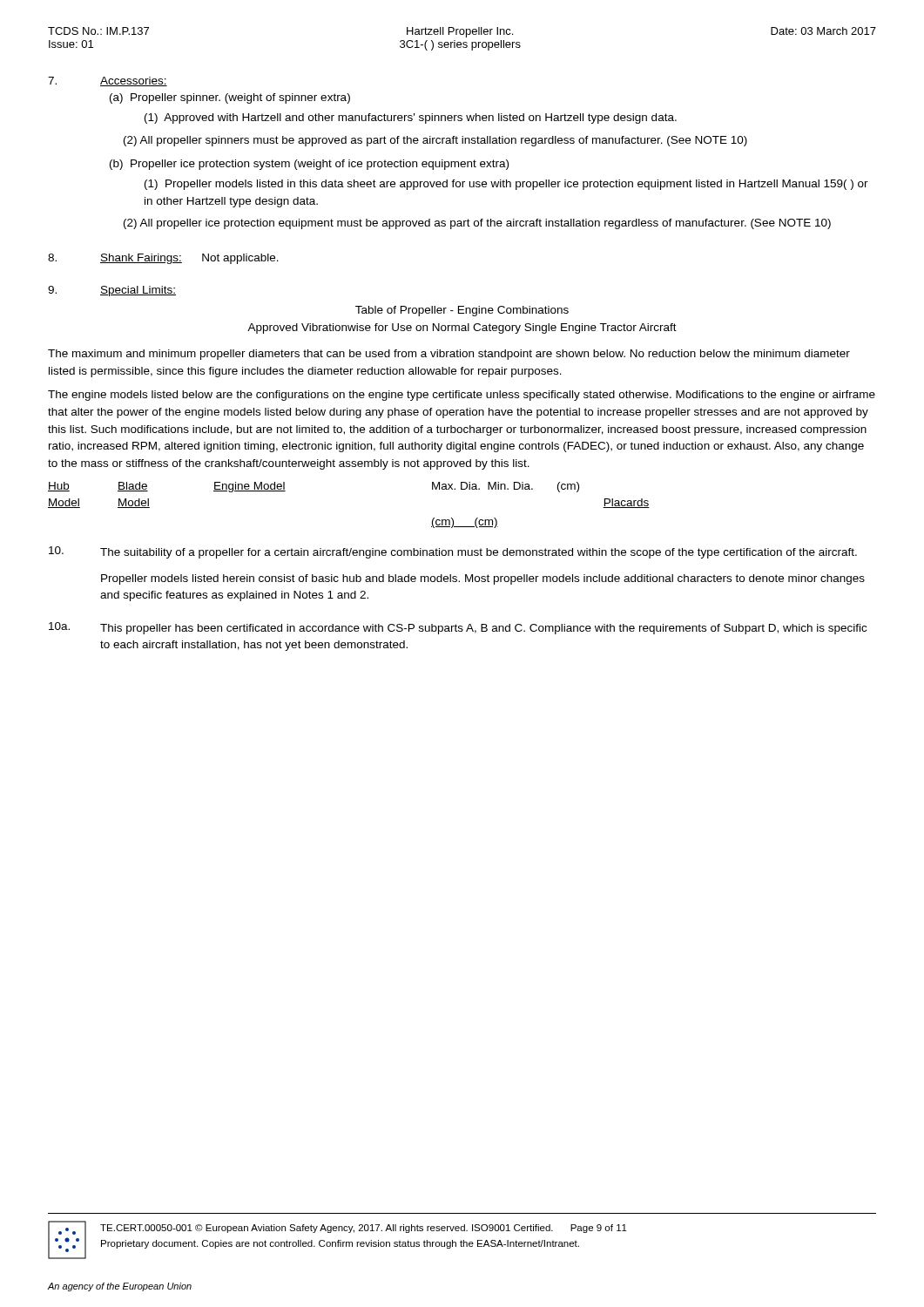
Task: Find the list item with the text "This propeller has been certificated in accordance with"
Action: [x=484, y=636]
